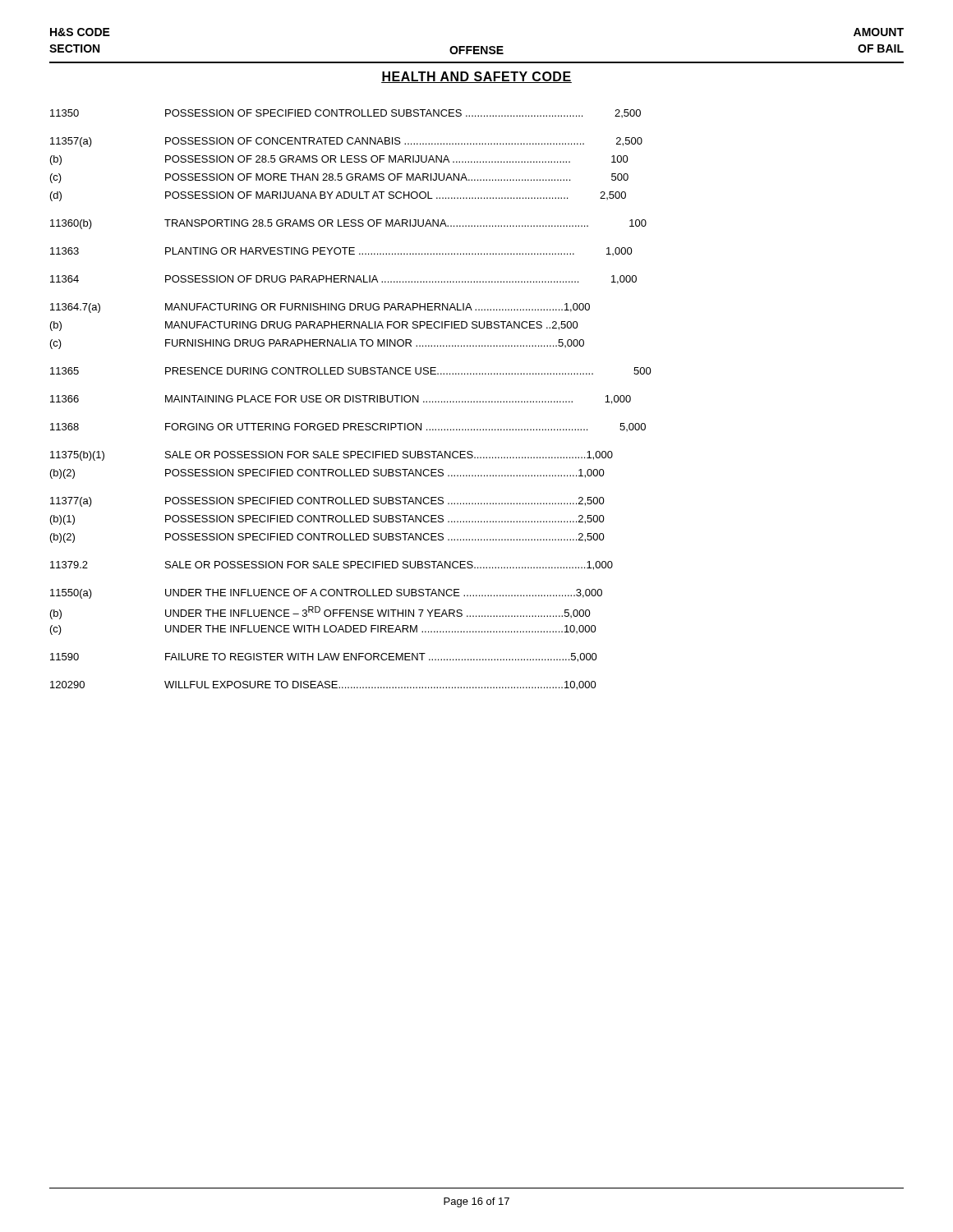Image resolution: width=953 pixels, height=1232 pixels.
Task: Find the passage starting "11357(a) POSSESSION OF CONCENTRATED"
Action: tap(476, 141)
